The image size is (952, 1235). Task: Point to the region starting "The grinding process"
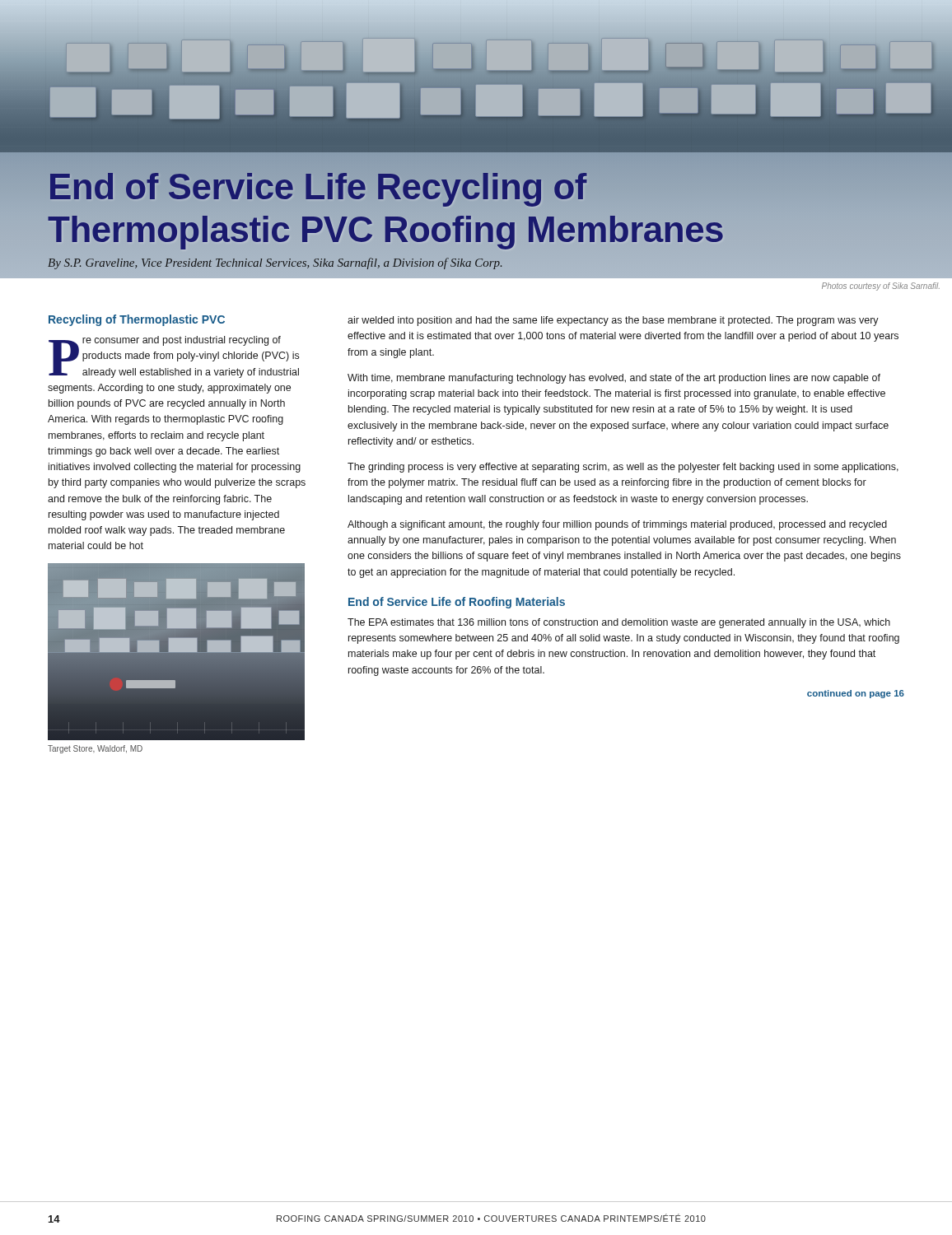(x=623, y=483)
